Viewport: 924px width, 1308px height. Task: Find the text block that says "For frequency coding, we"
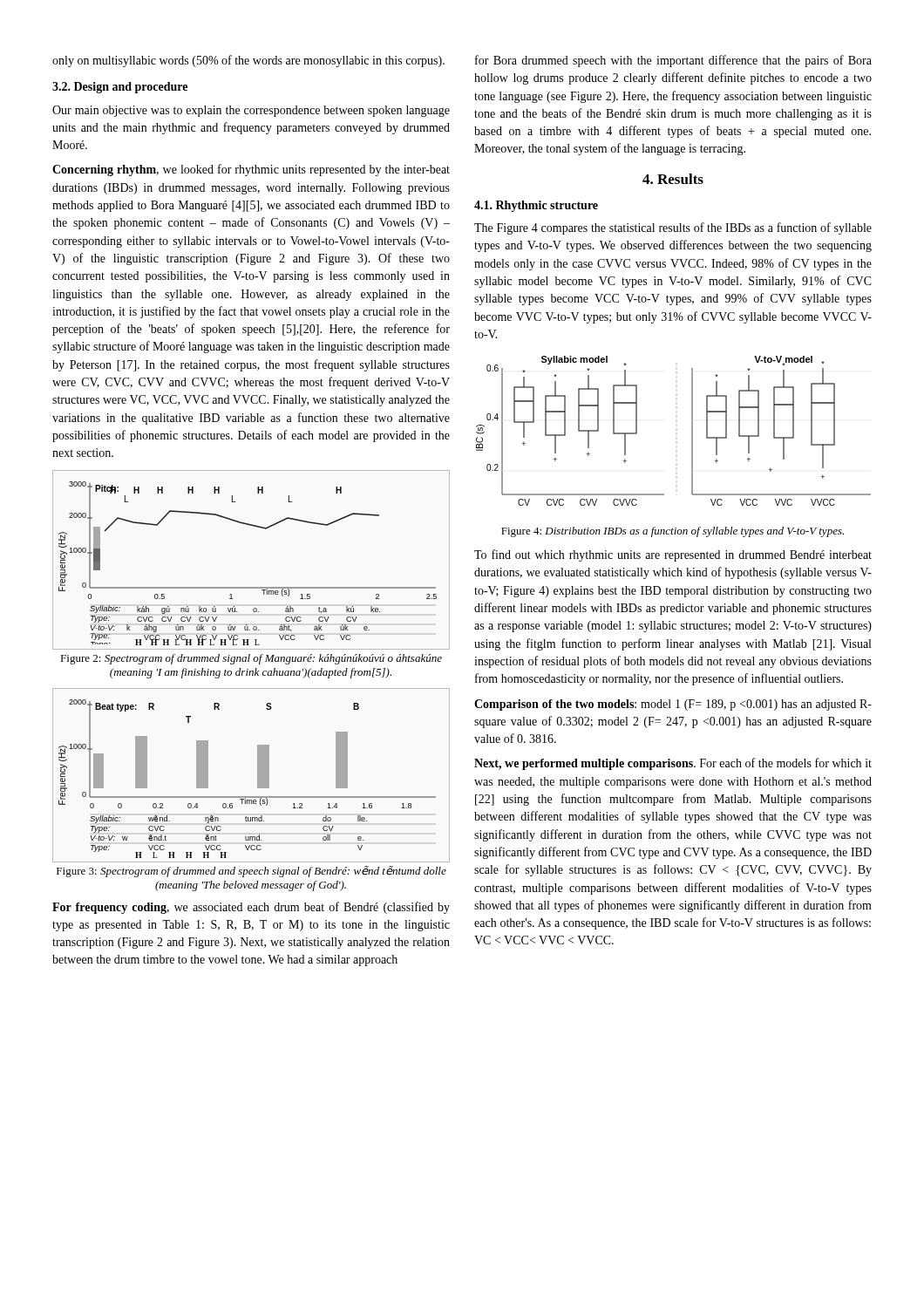[x=251, y=934]
